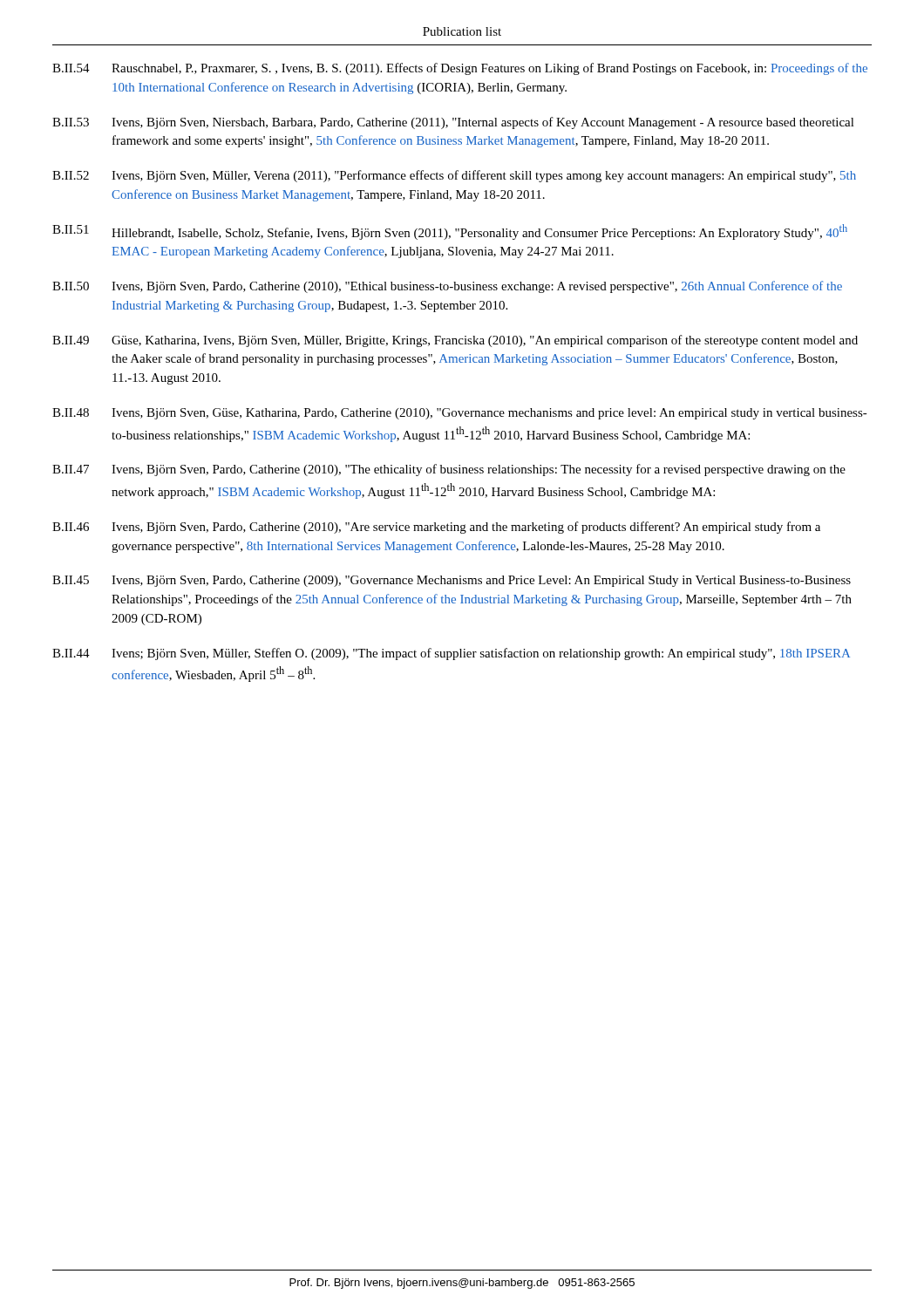Select the element starting "B.II.53 Ivens, Björn Sven,"
This screenshot has width=924, height=1308.
coord(462,132)
